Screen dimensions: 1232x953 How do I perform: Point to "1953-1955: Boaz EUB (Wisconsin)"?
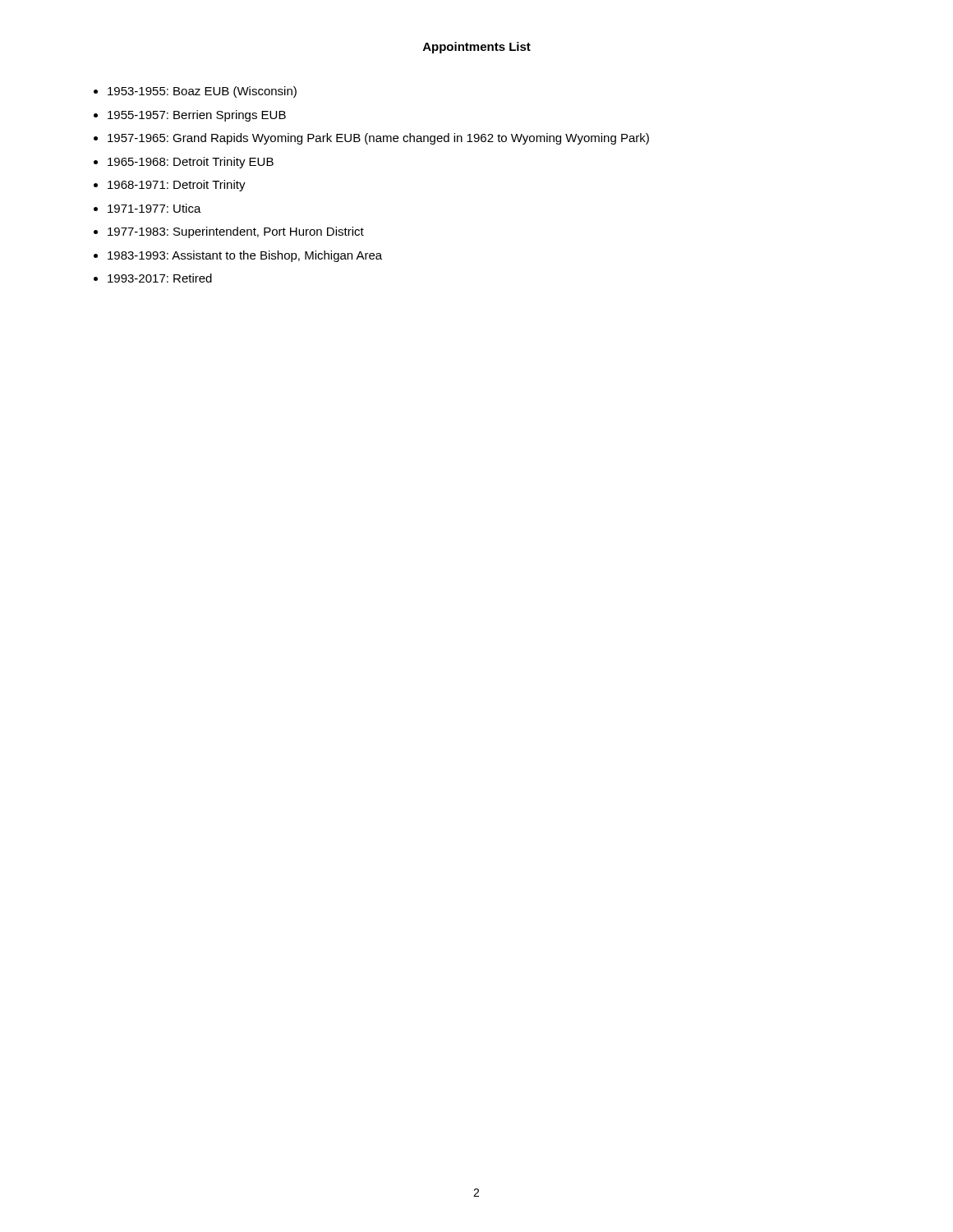pyautogui.click(x=202, y=91)
